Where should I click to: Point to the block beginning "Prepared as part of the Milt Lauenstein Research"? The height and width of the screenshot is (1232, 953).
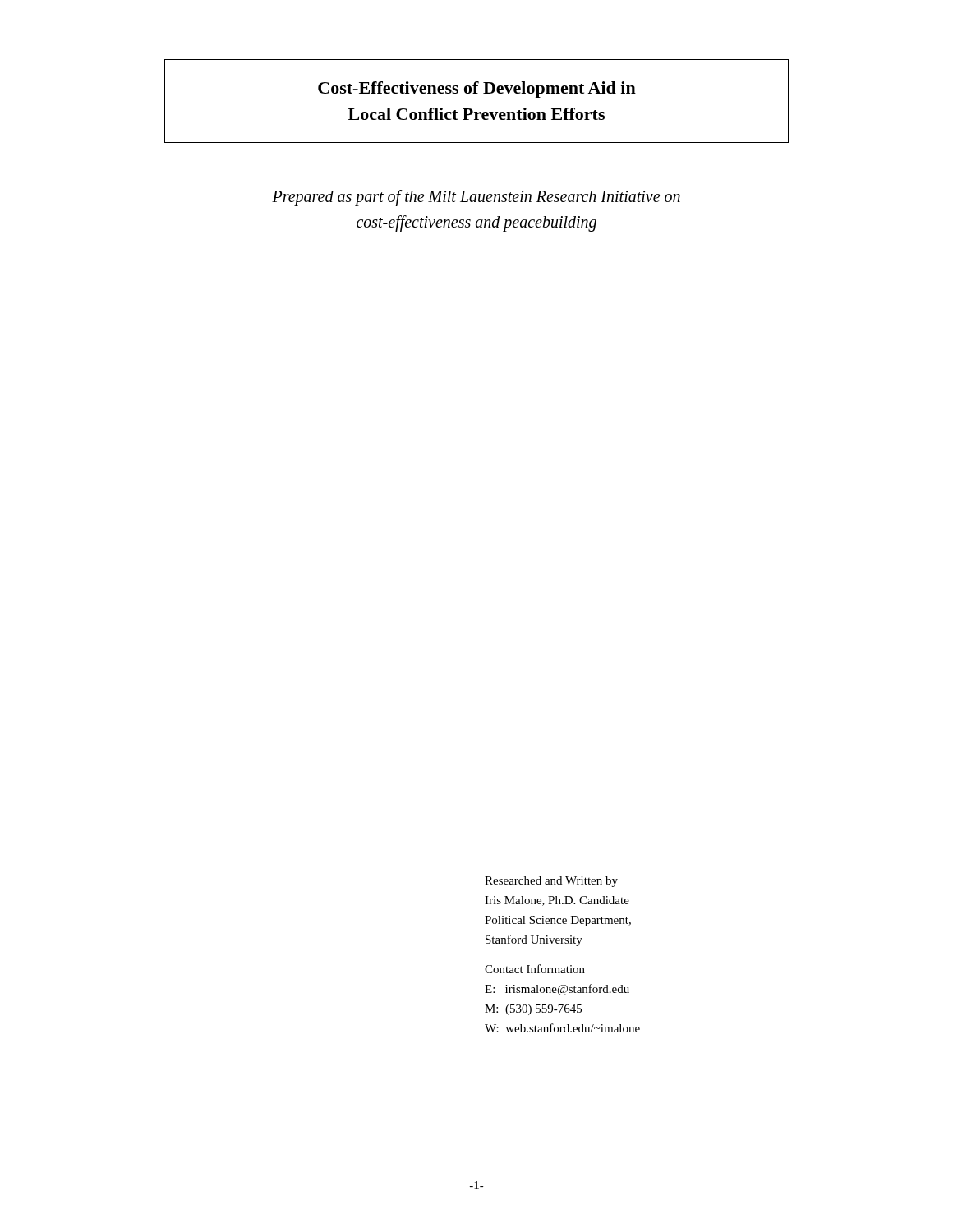pyautogui.click(x=476, y=209)
